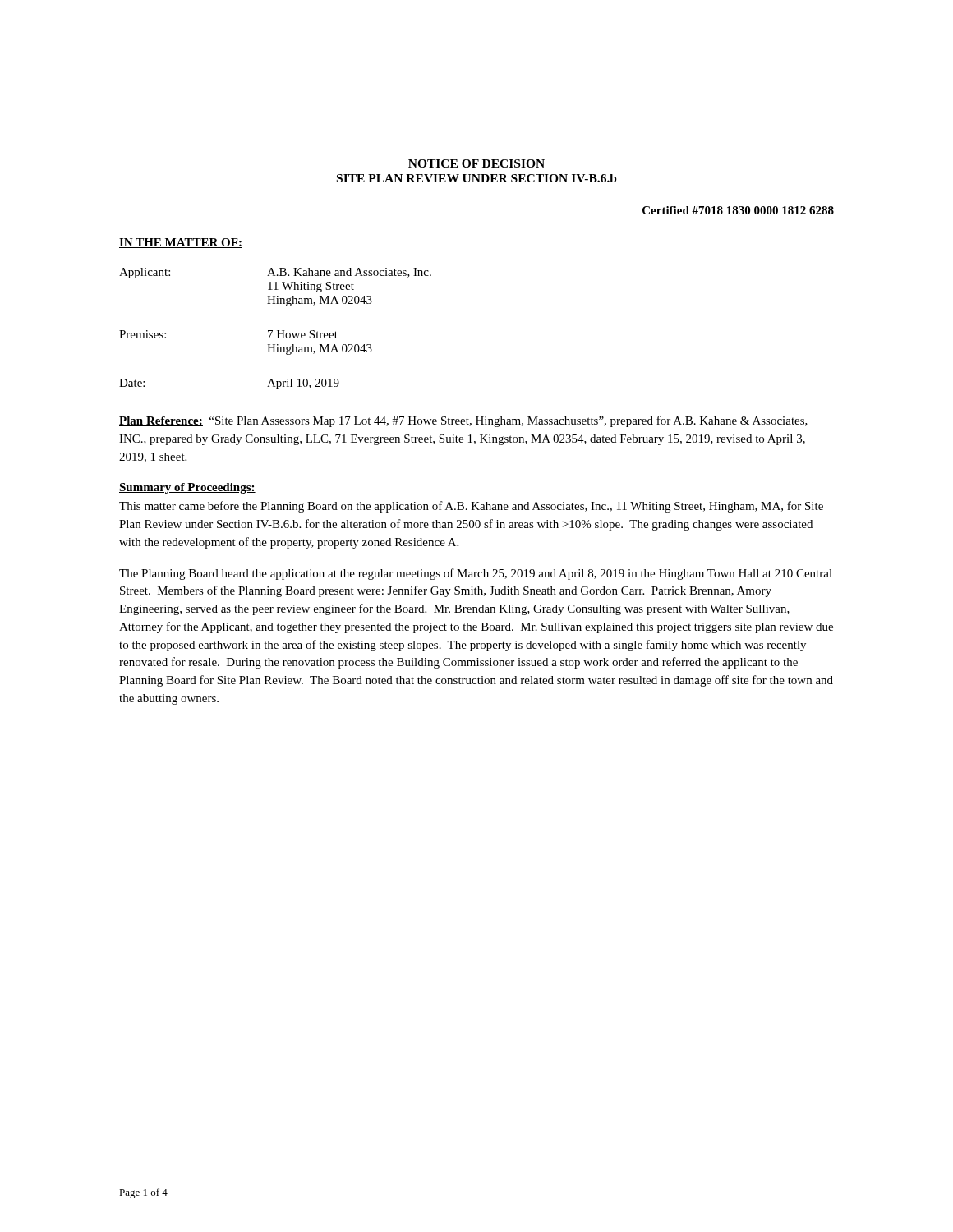The height and width of the screenshot is (1232, 953).
Task: Locate the block of text that opens with "The Planning Board heard the application at"
Action: pos(476,635)
